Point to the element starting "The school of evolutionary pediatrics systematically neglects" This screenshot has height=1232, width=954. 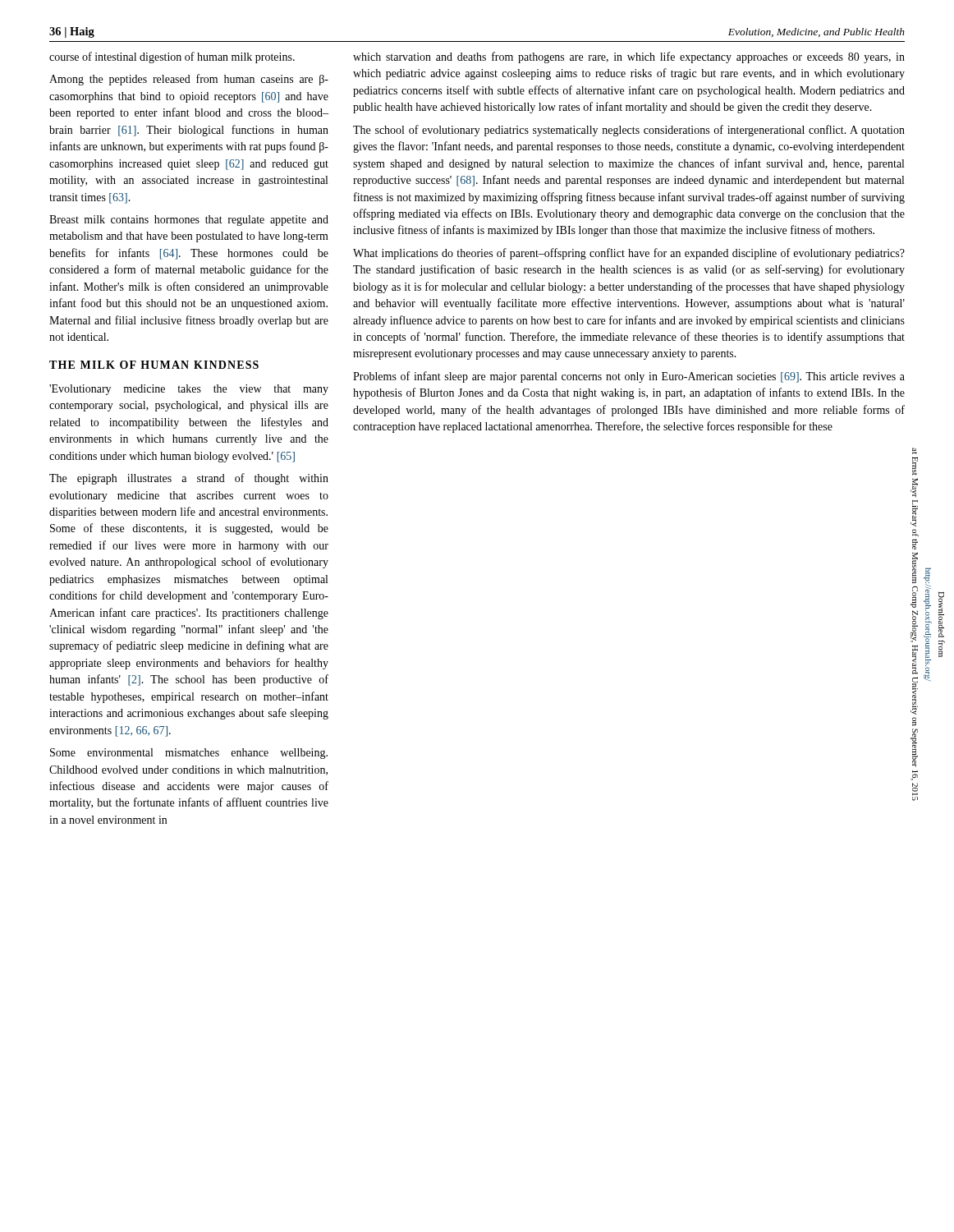pyautogui.click(x=629, y=181)
